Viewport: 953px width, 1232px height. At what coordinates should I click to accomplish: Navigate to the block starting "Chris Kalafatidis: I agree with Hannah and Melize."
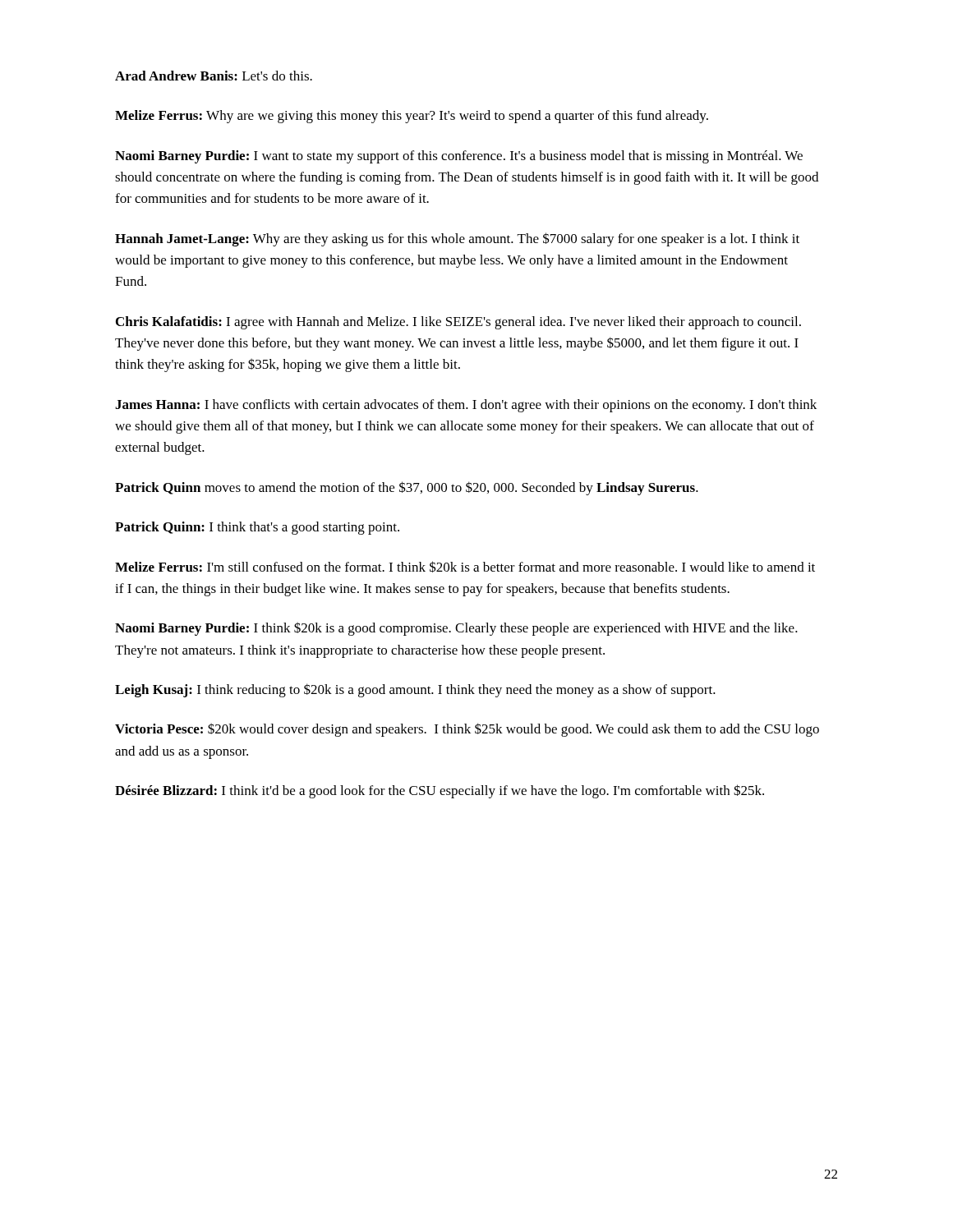[458, 343]
